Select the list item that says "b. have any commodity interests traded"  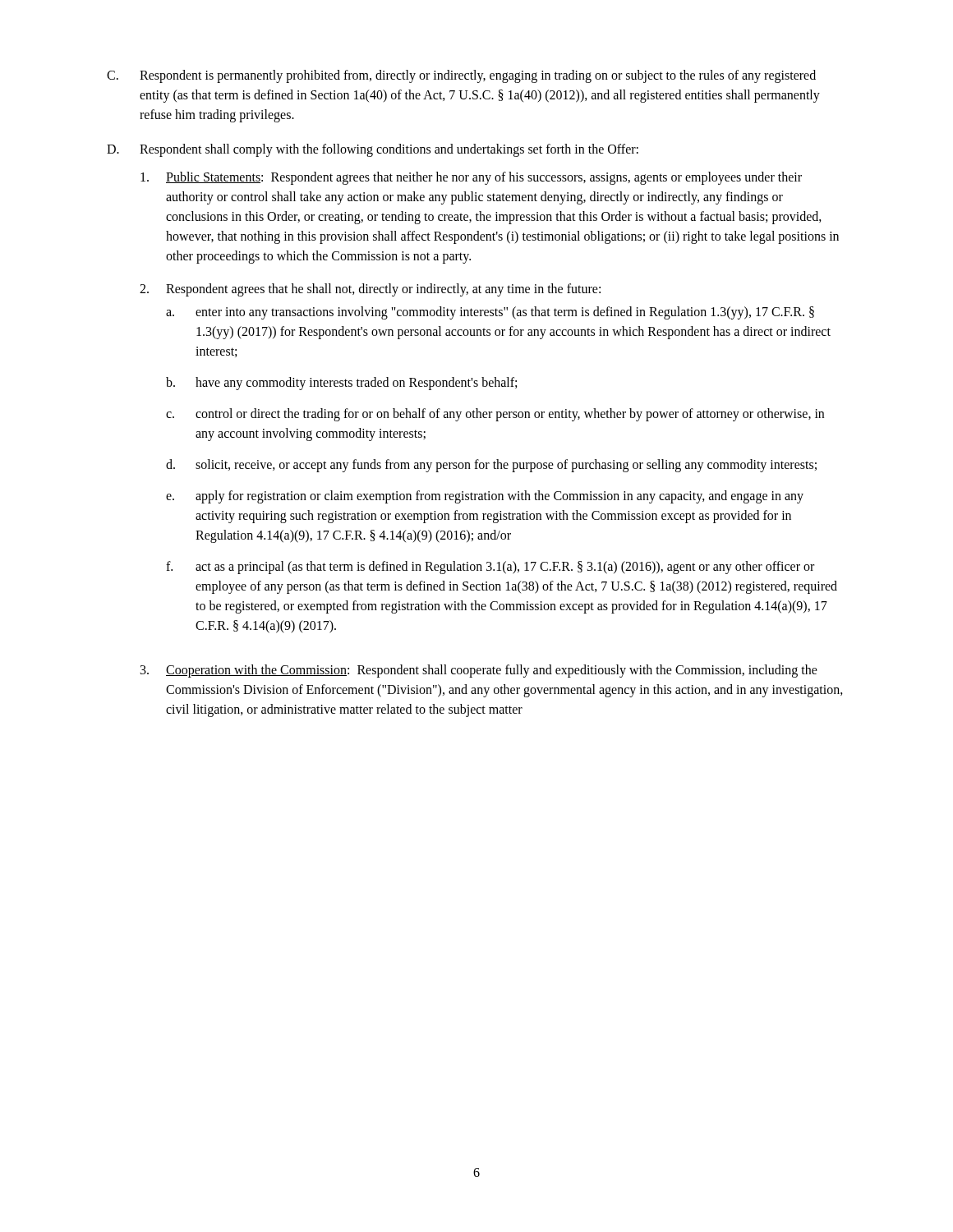click(x=506, y=383)
